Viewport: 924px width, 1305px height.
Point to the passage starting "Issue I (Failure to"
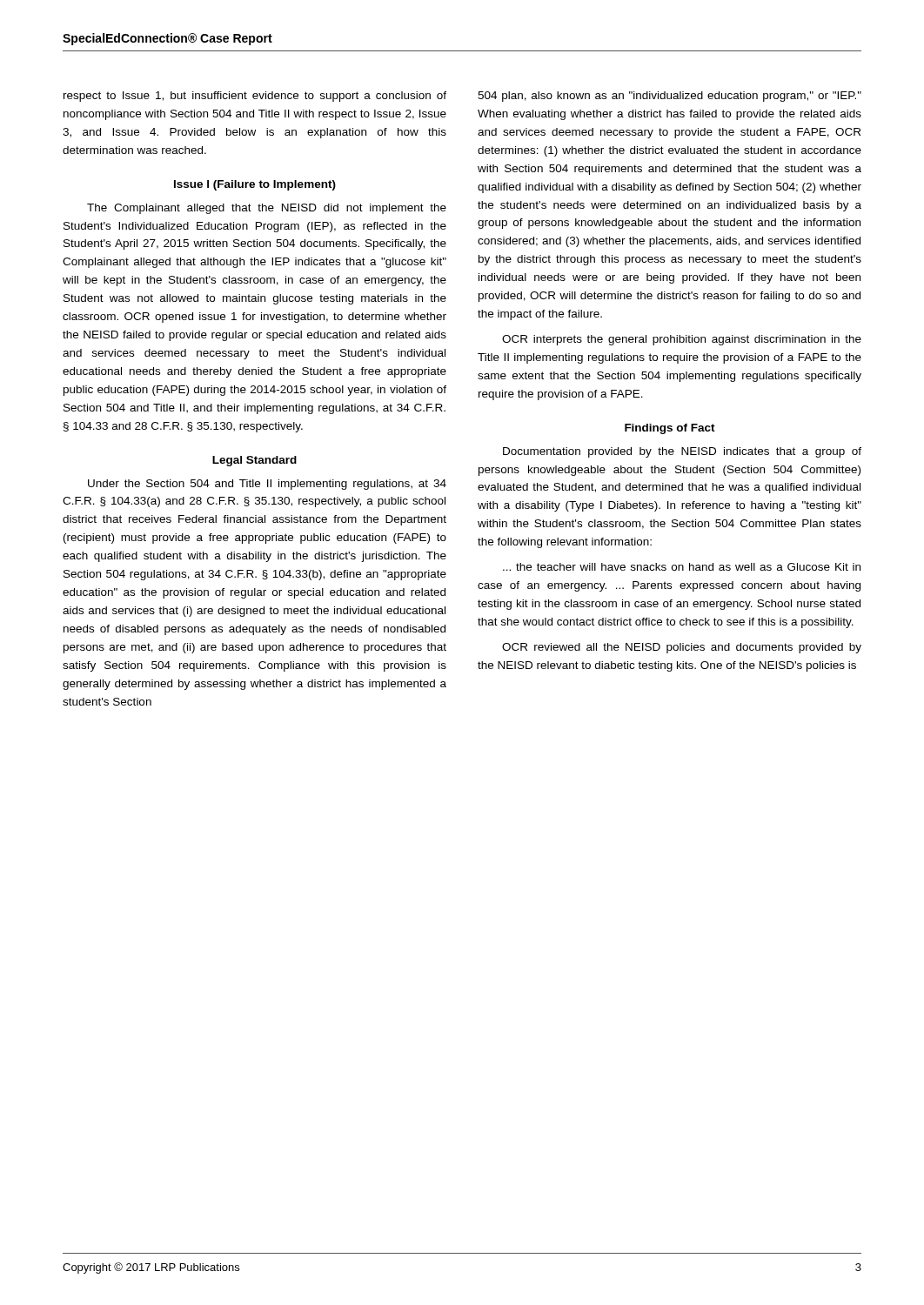click(x=255, y=185)
